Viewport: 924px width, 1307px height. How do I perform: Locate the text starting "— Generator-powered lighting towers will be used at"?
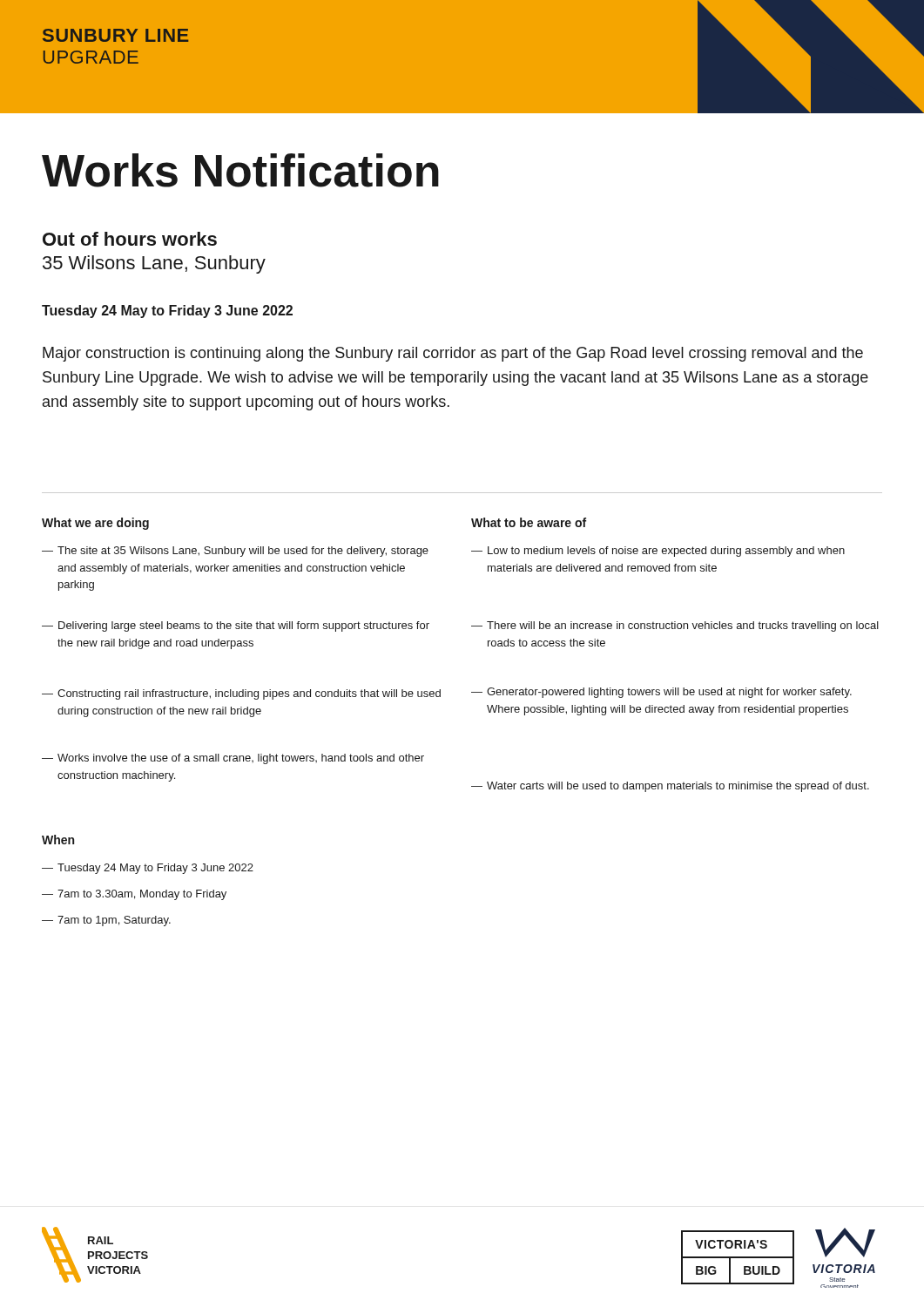[677, 700]
